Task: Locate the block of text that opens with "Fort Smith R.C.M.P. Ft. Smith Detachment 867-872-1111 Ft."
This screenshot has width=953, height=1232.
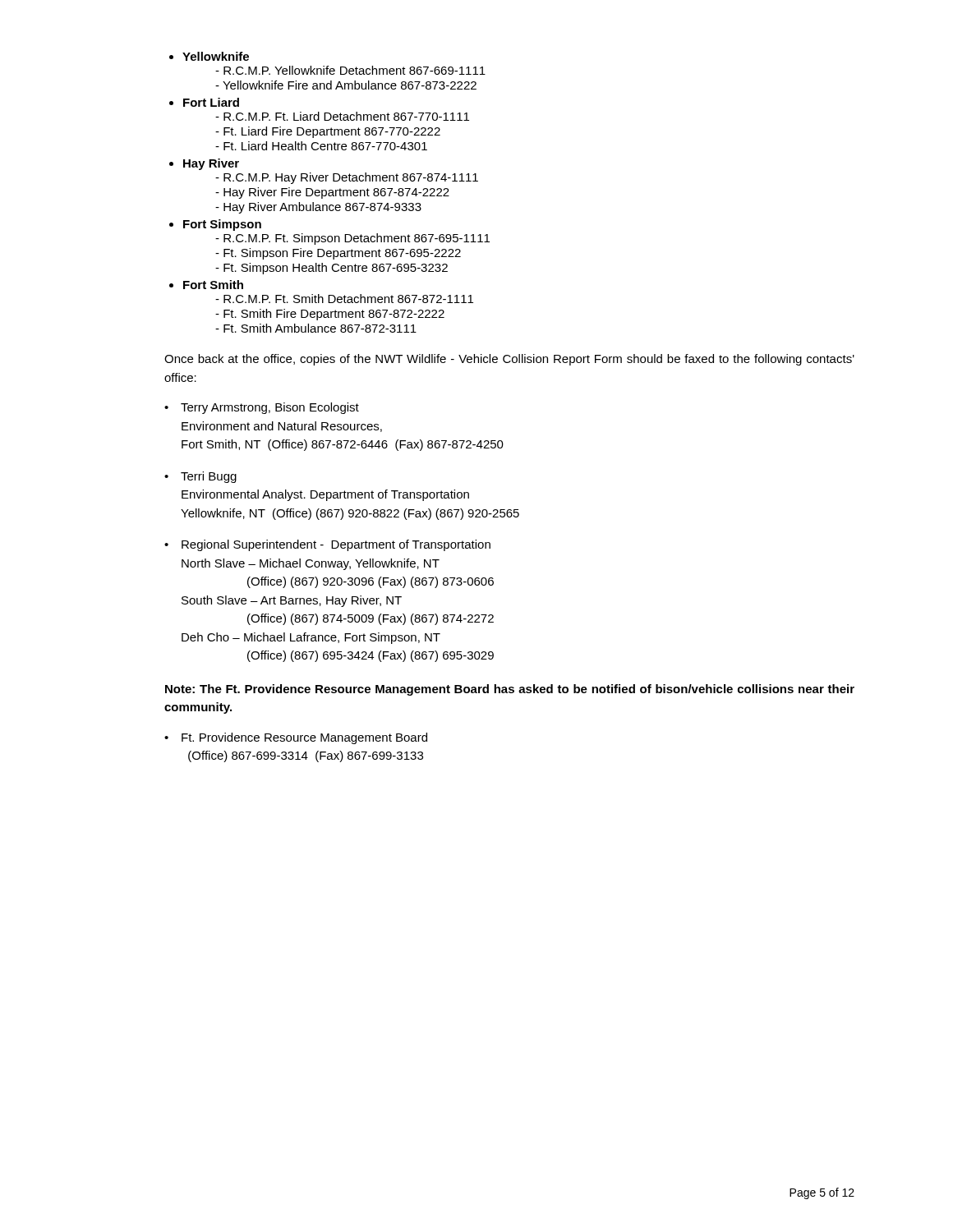Action: point(206,285)
